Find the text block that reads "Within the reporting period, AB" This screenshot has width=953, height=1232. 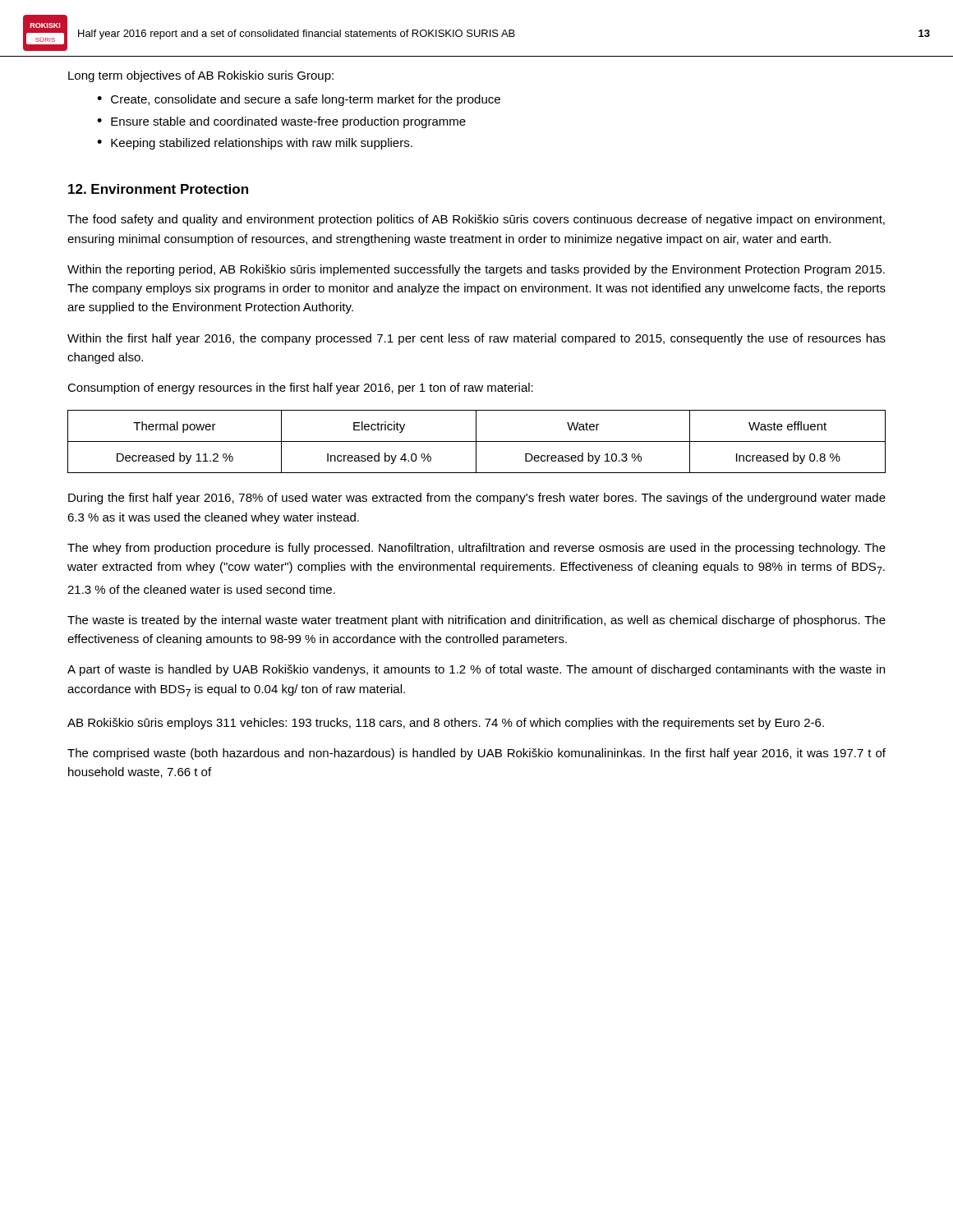[476, 288]
